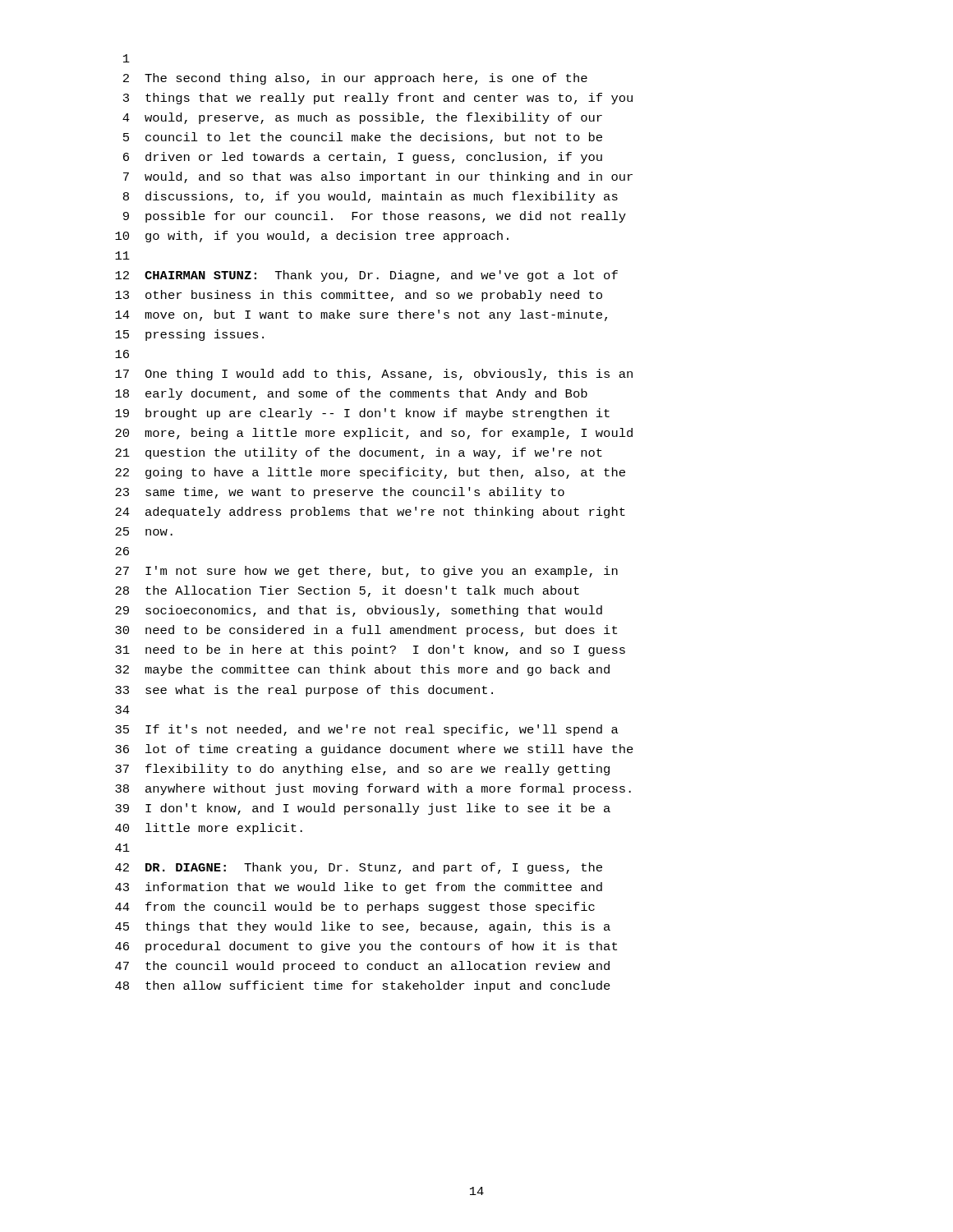
Task: Find the region starting "16 17One thing"
Action: pos(476,444)
